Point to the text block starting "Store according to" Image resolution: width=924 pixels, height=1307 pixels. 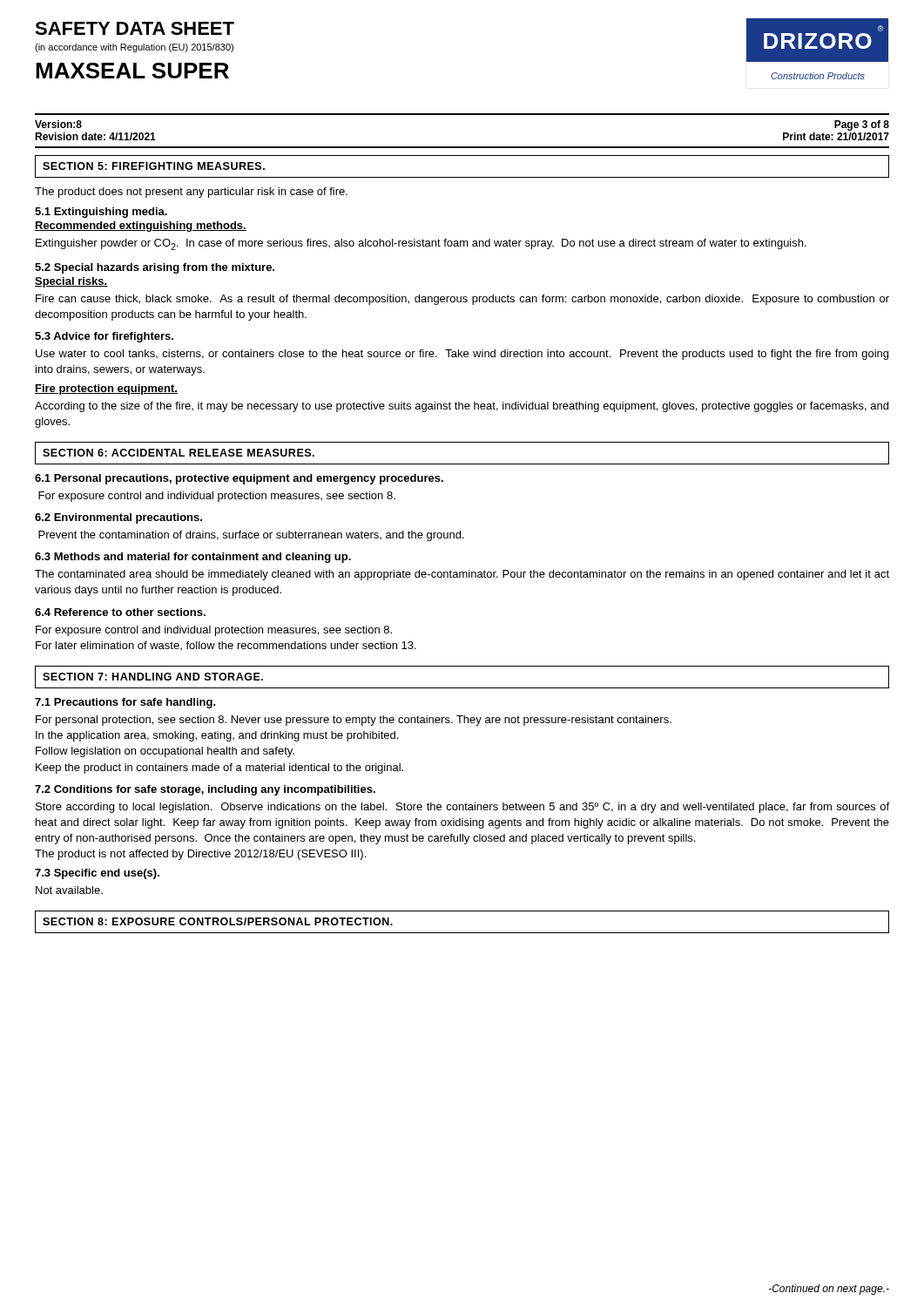point(462,830)
